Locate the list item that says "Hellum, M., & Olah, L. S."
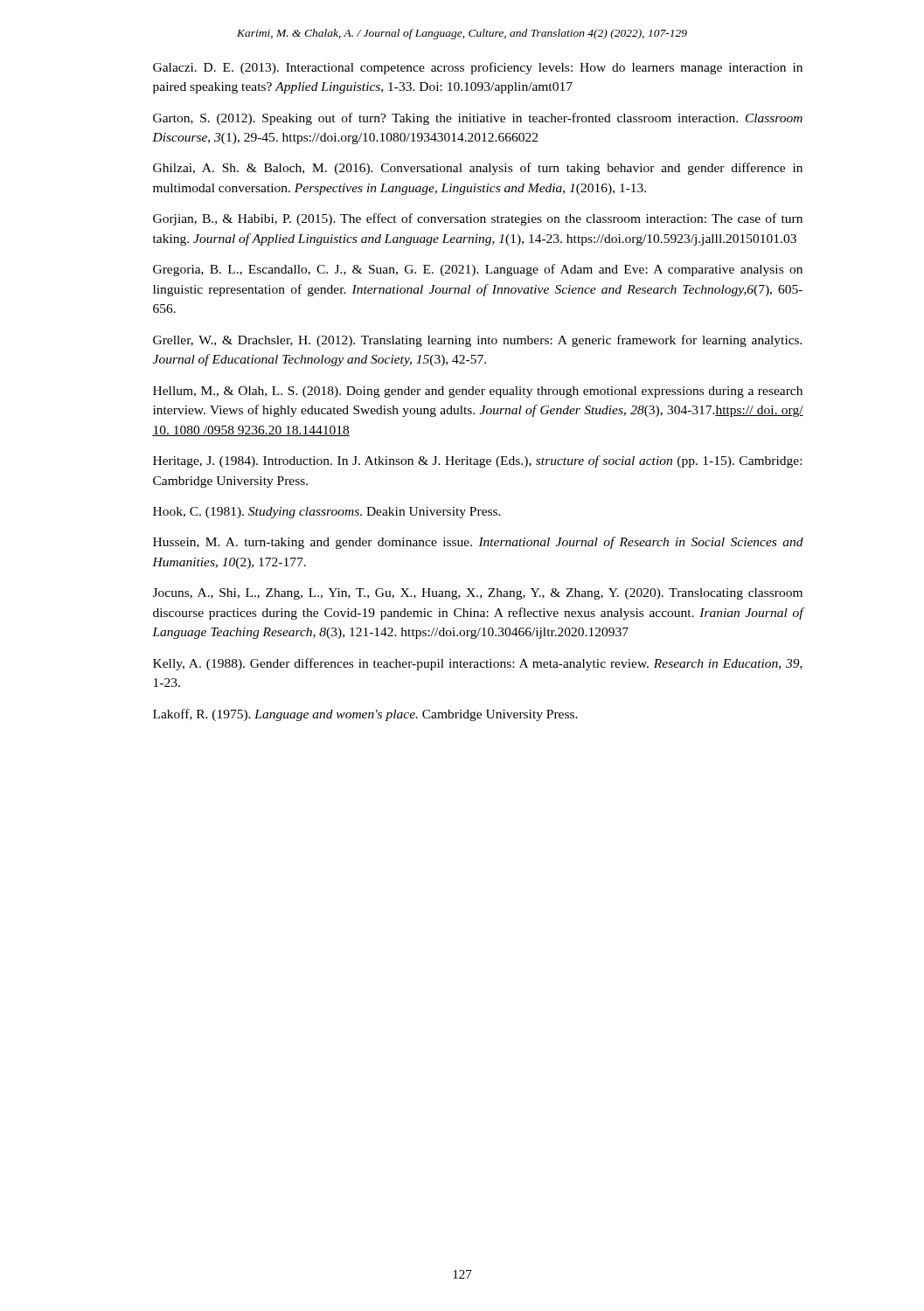924x1311 pixels. pos(462,410)
